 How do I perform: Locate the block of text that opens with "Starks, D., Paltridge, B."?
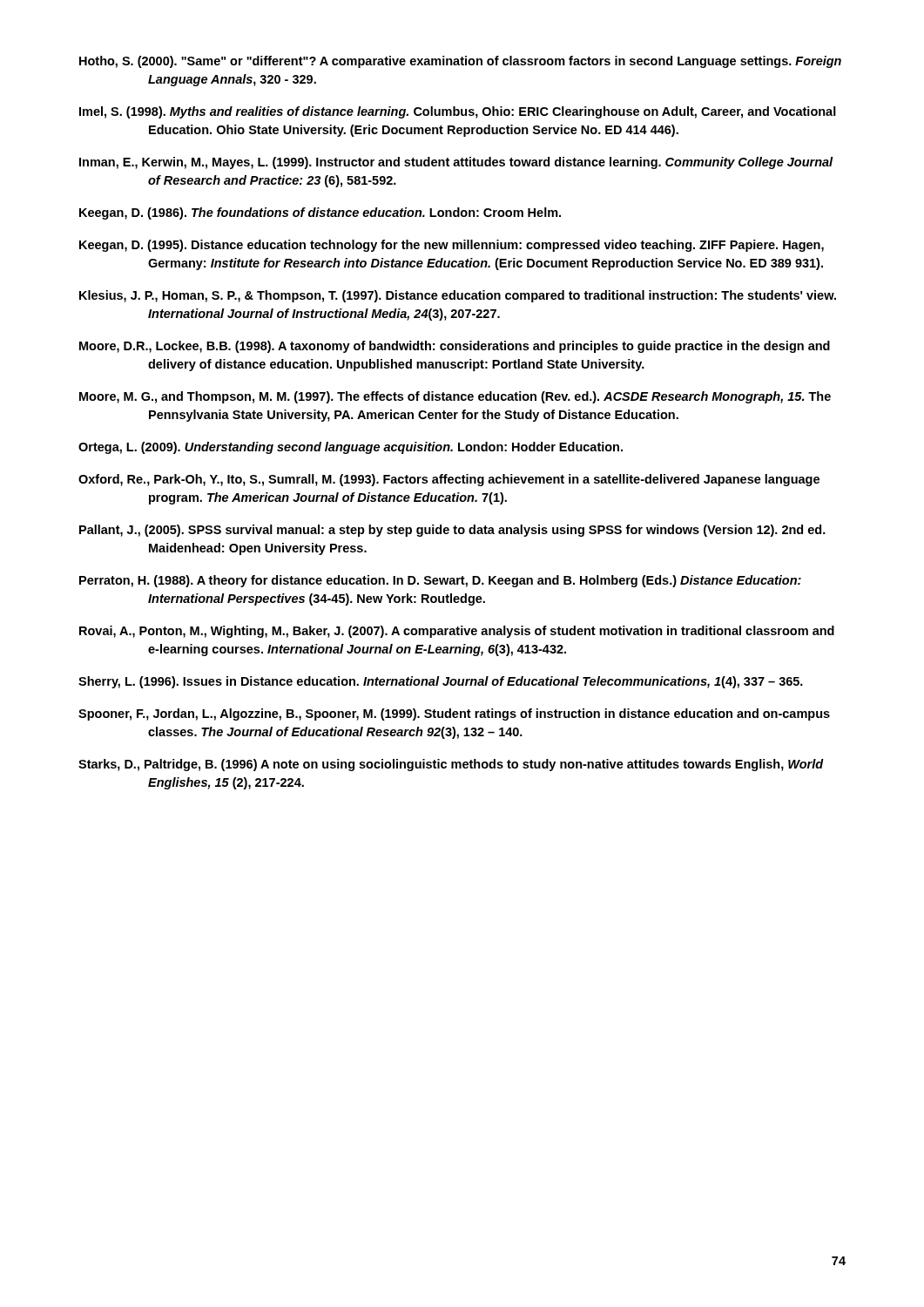coord(451,774)
